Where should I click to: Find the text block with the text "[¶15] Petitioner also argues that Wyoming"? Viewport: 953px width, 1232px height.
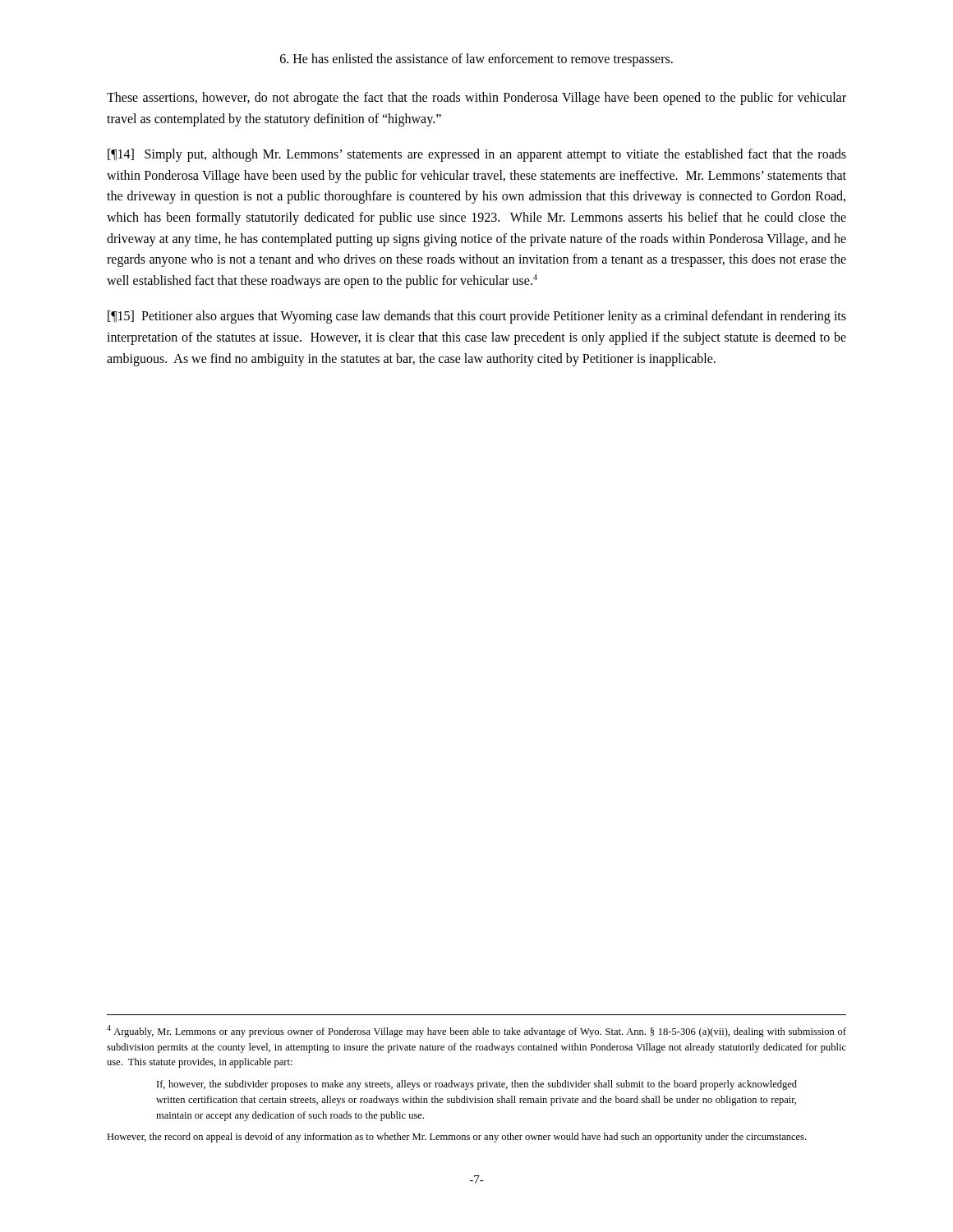click(476, 337)
